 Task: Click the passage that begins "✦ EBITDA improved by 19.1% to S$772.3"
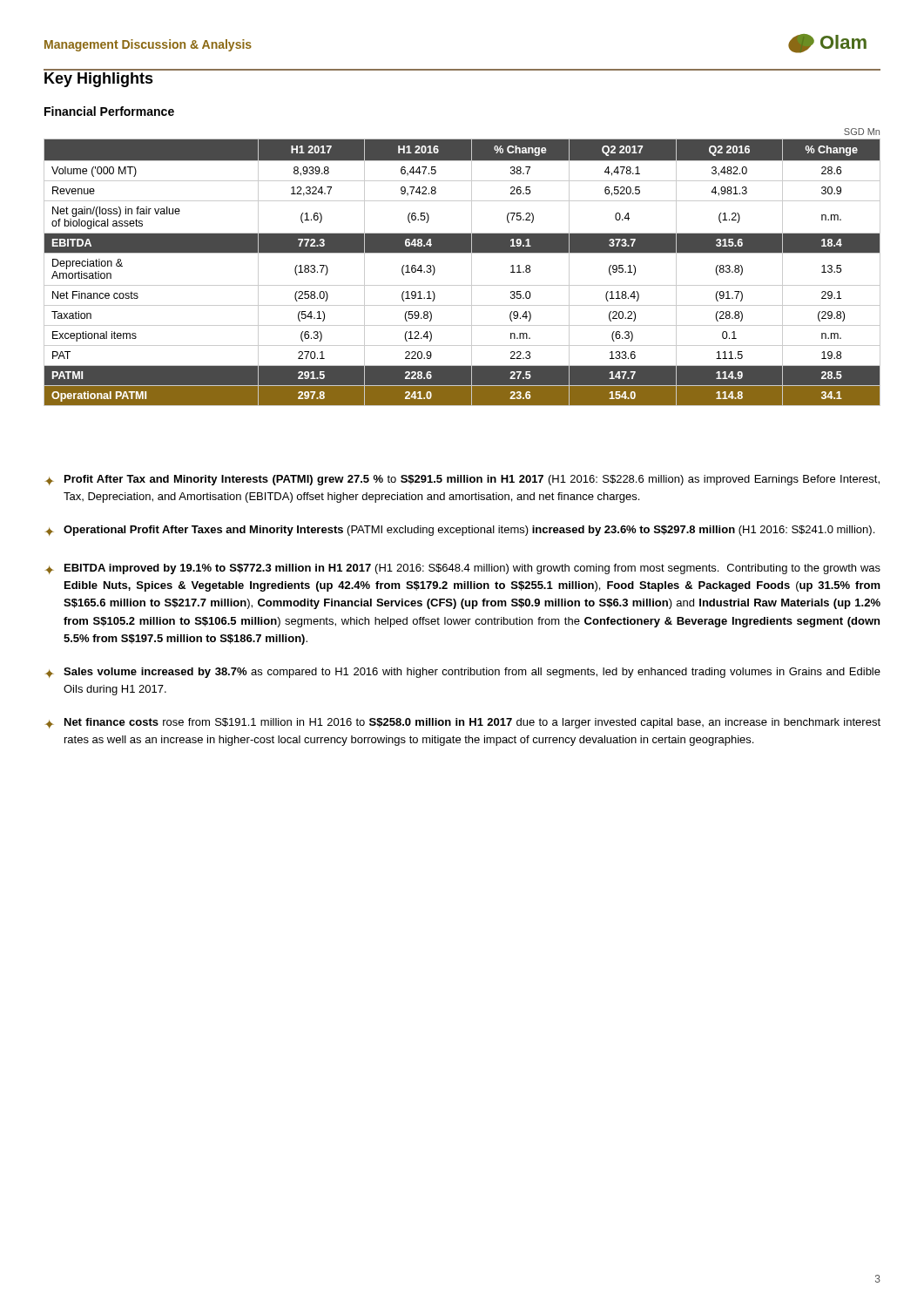[x=462, y=603]
